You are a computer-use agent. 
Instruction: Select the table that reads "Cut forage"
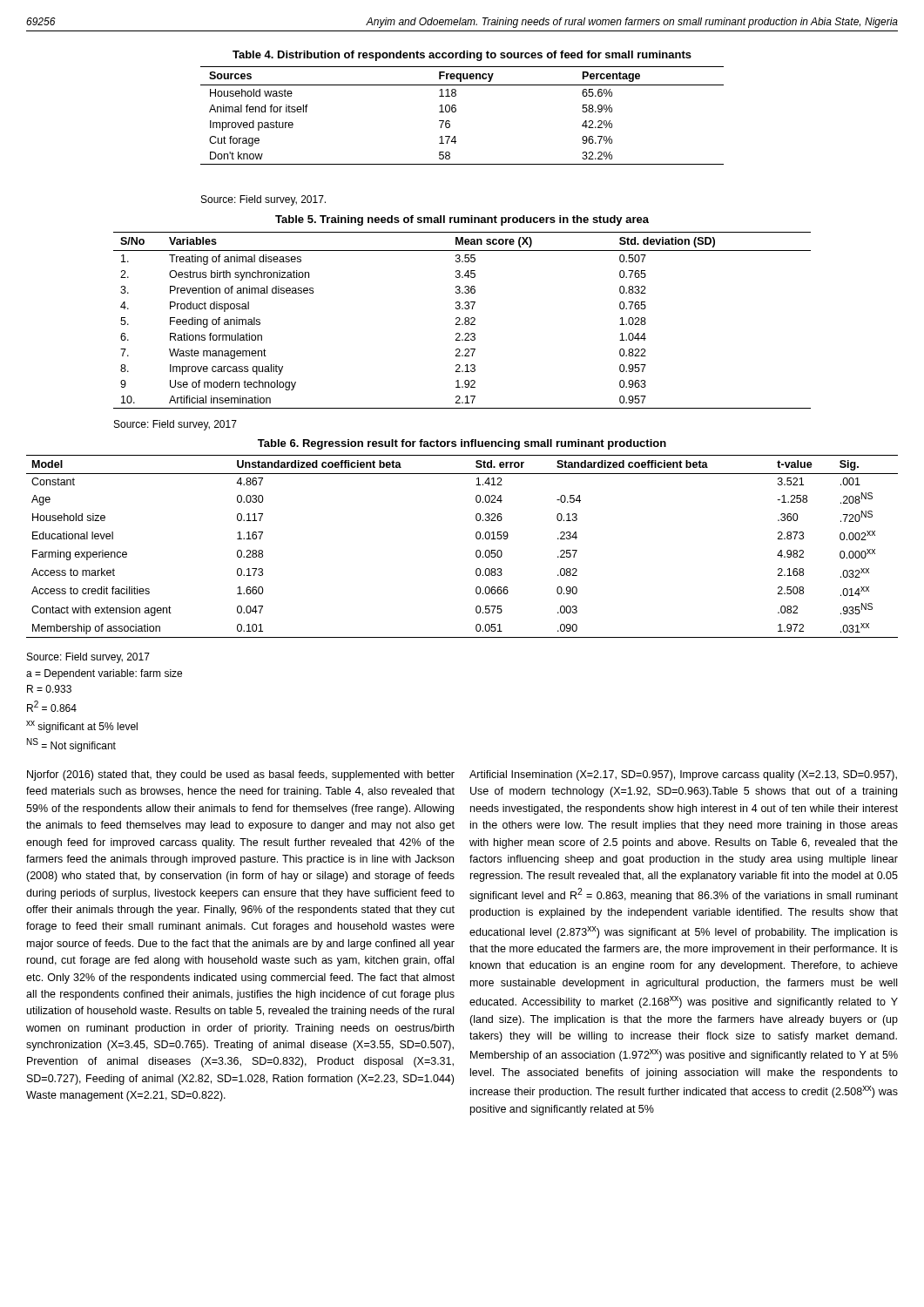tap(462, 115)
